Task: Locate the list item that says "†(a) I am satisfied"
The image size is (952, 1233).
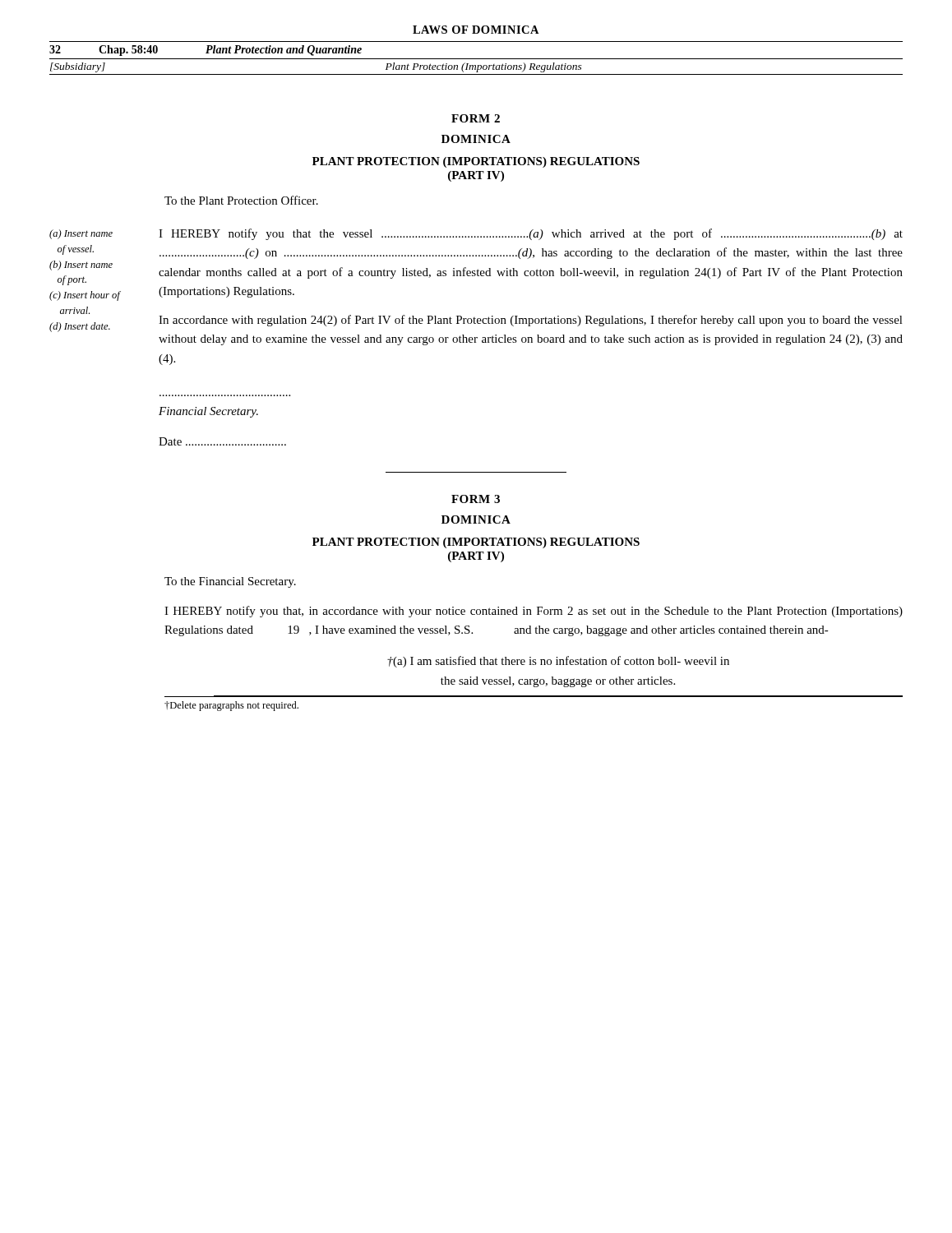Action: (558, 671)
